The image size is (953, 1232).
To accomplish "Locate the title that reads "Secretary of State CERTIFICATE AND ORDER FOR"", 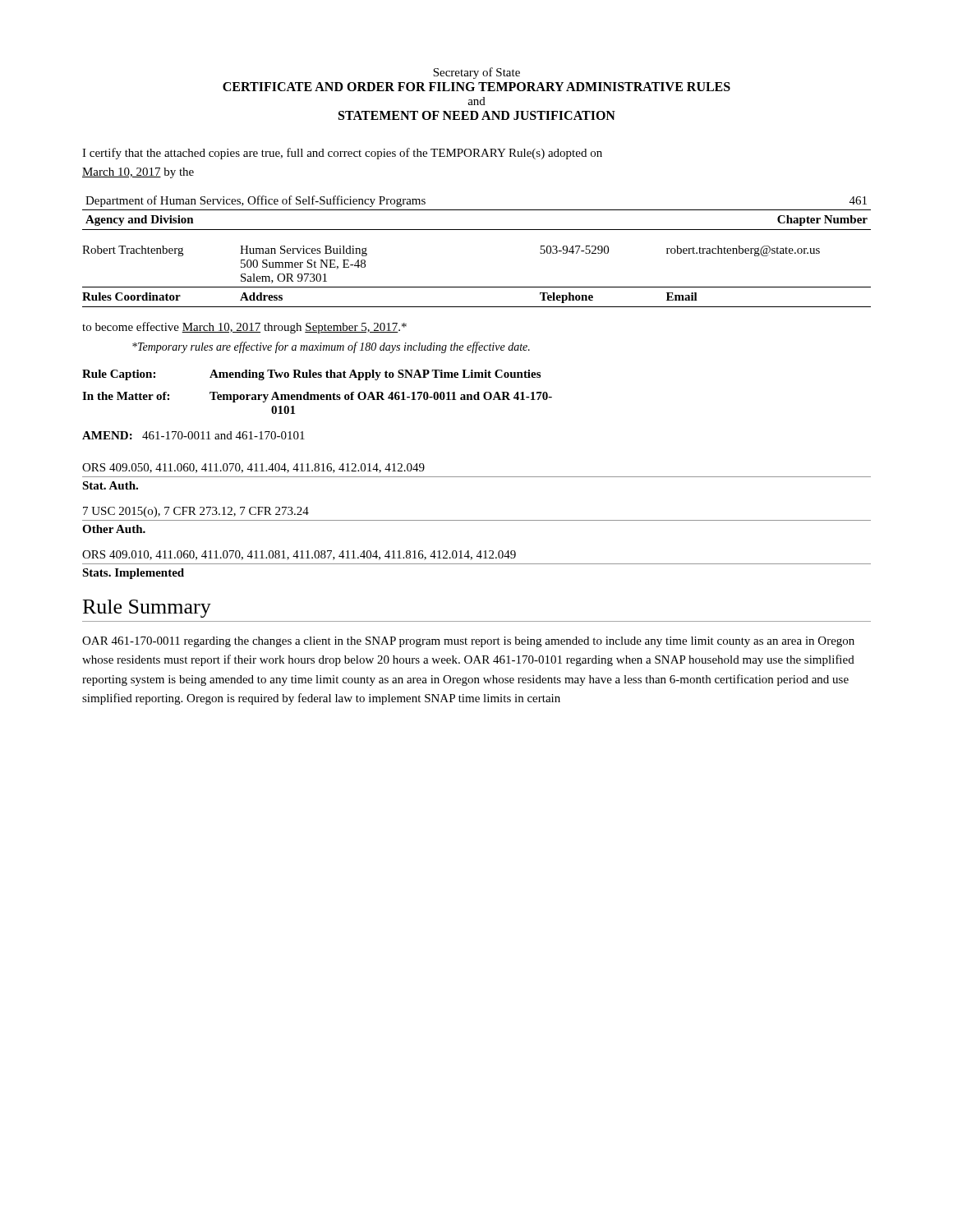I will (x=476, y=94).
